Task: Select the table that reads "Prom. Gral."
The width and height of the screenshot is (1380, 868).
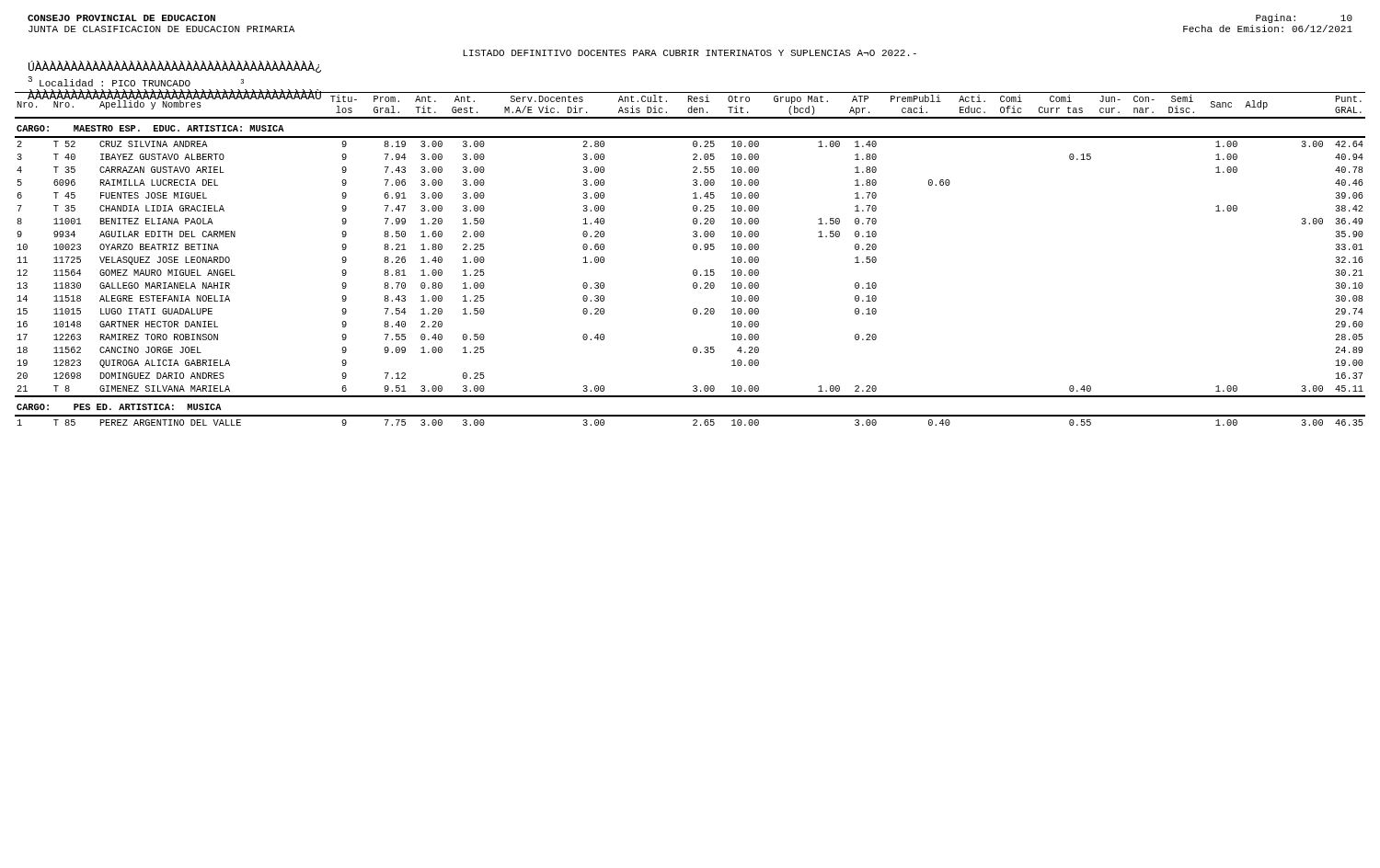Action: pyautogui.click(x=690, y=261)
